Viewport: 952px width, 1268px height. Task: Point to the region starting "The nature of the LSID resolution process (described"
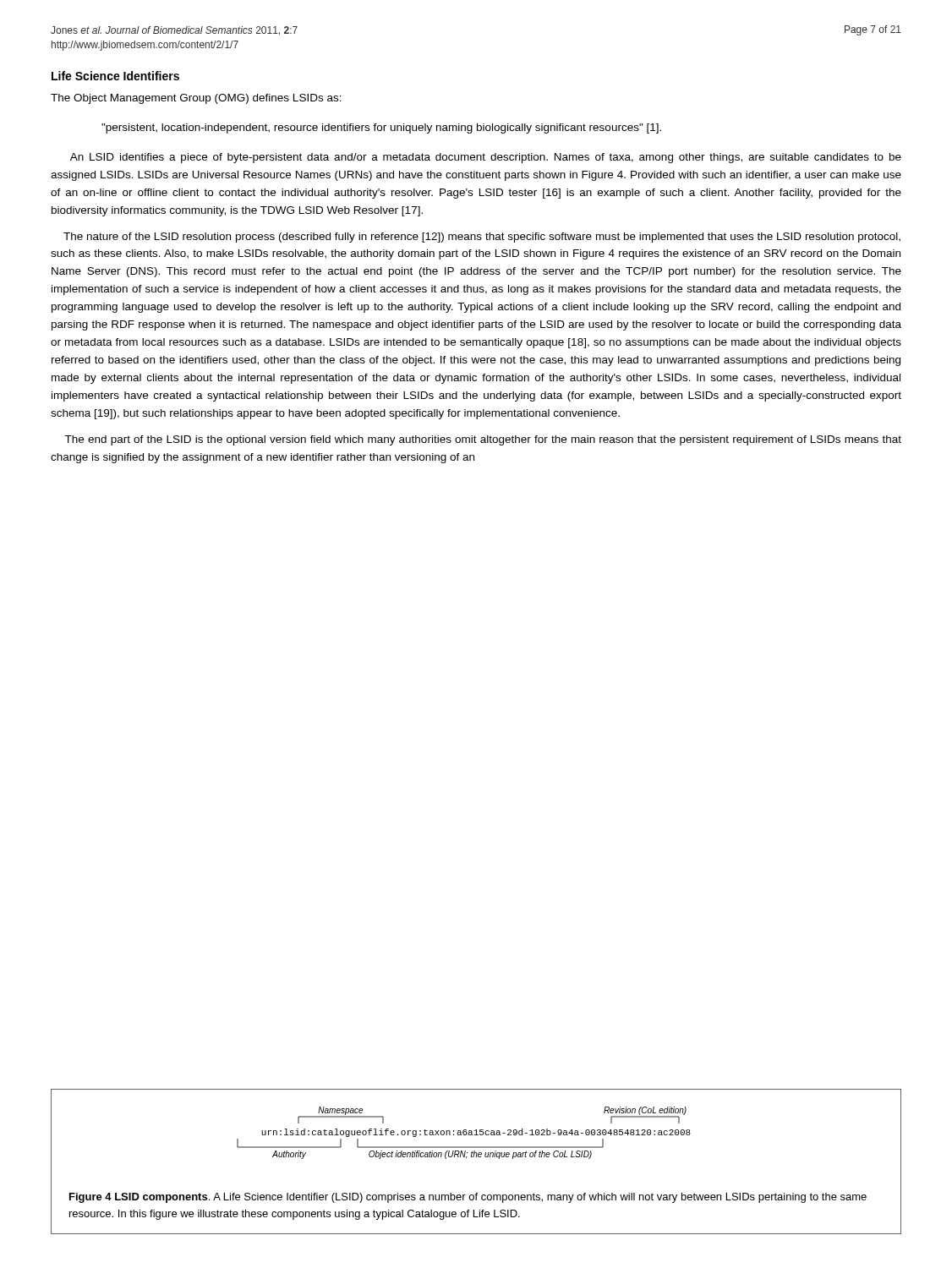476,324
